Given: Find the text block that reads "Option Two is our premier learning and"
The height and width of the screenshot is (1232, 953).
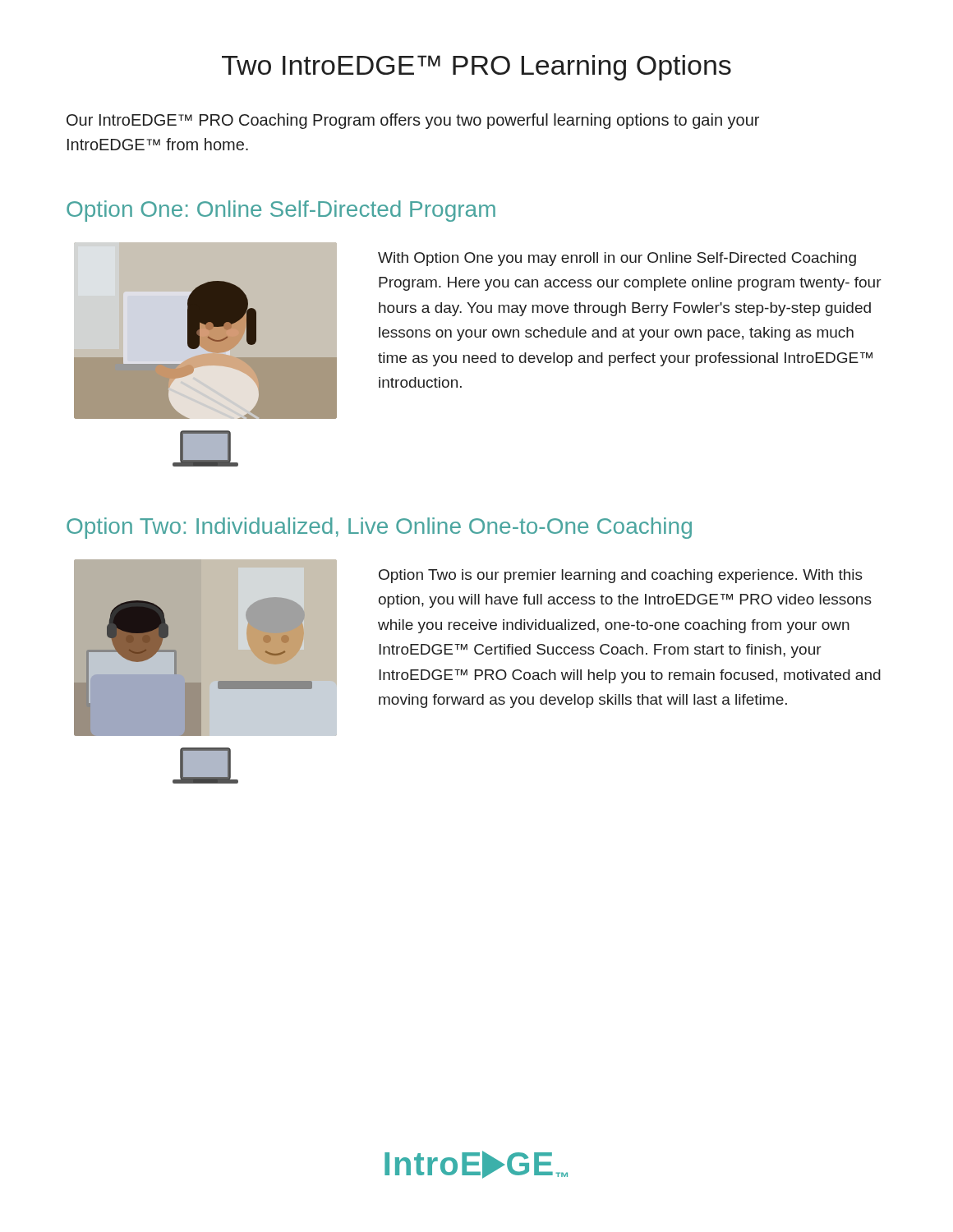Looking at the screenshot, I should (x=630, y=637).
